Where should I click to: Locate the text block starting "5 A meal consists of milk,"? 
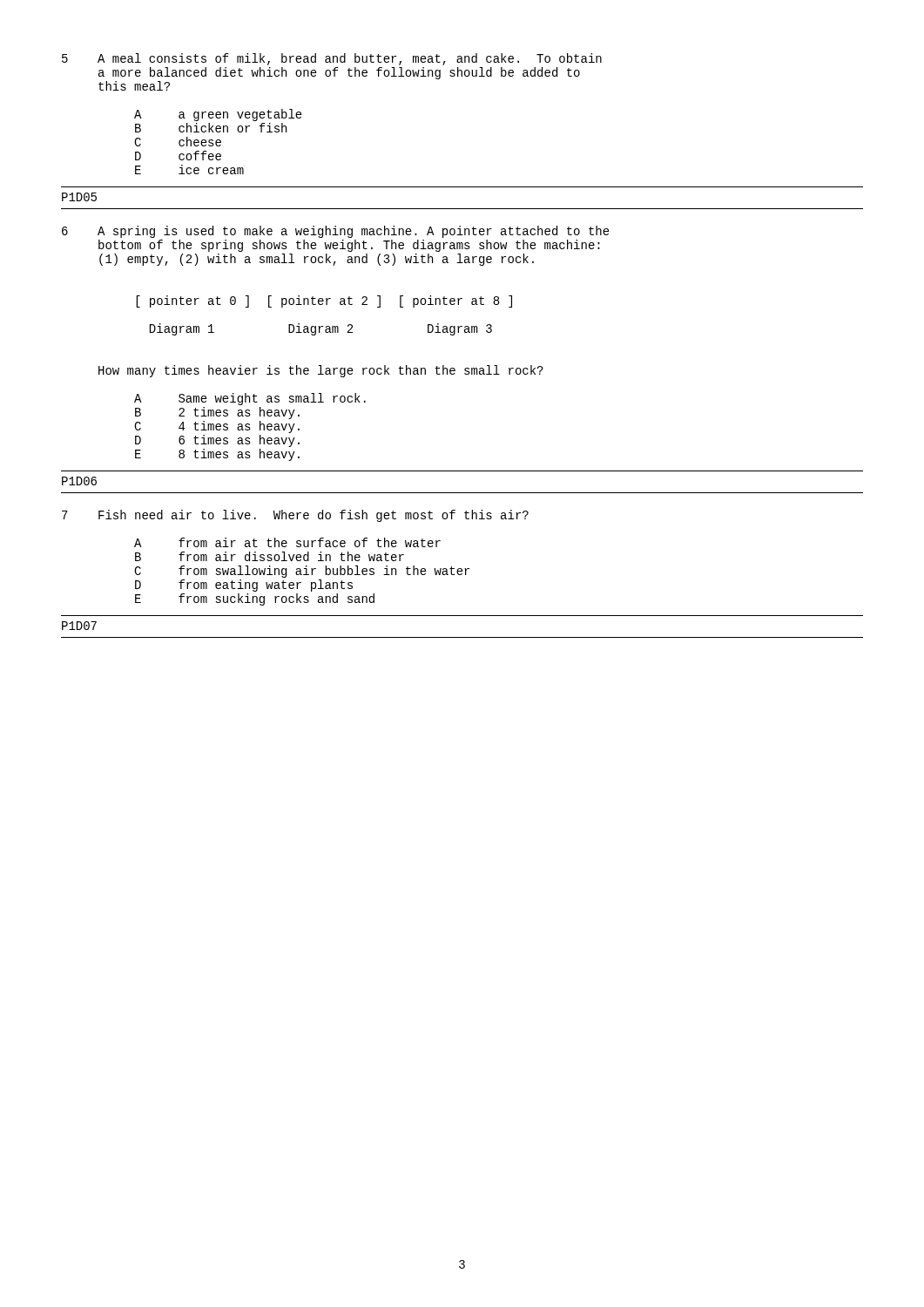pos(332,59)
